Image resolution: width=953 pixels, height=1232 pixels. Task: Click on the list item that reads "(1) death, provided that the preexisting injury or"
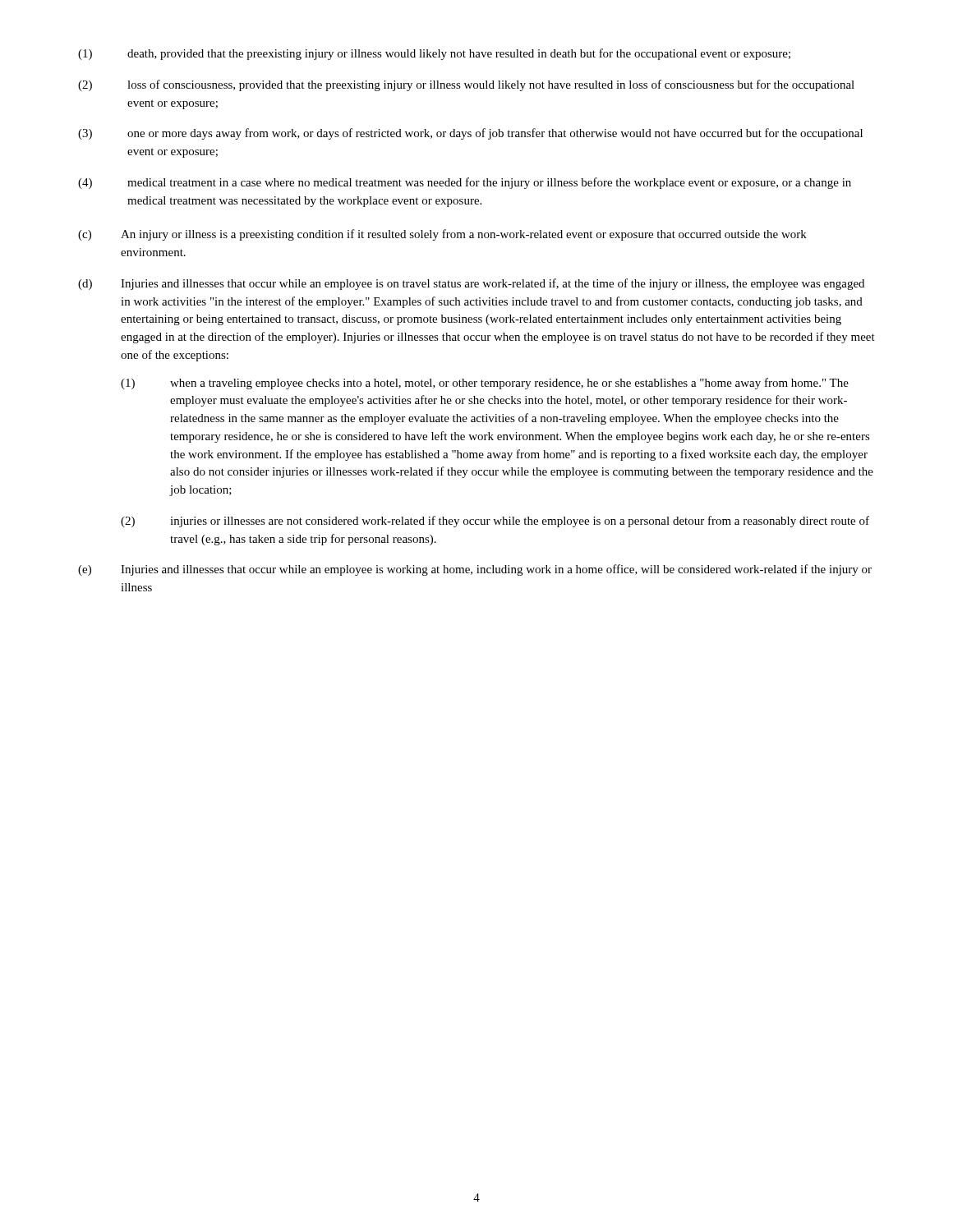476,54
